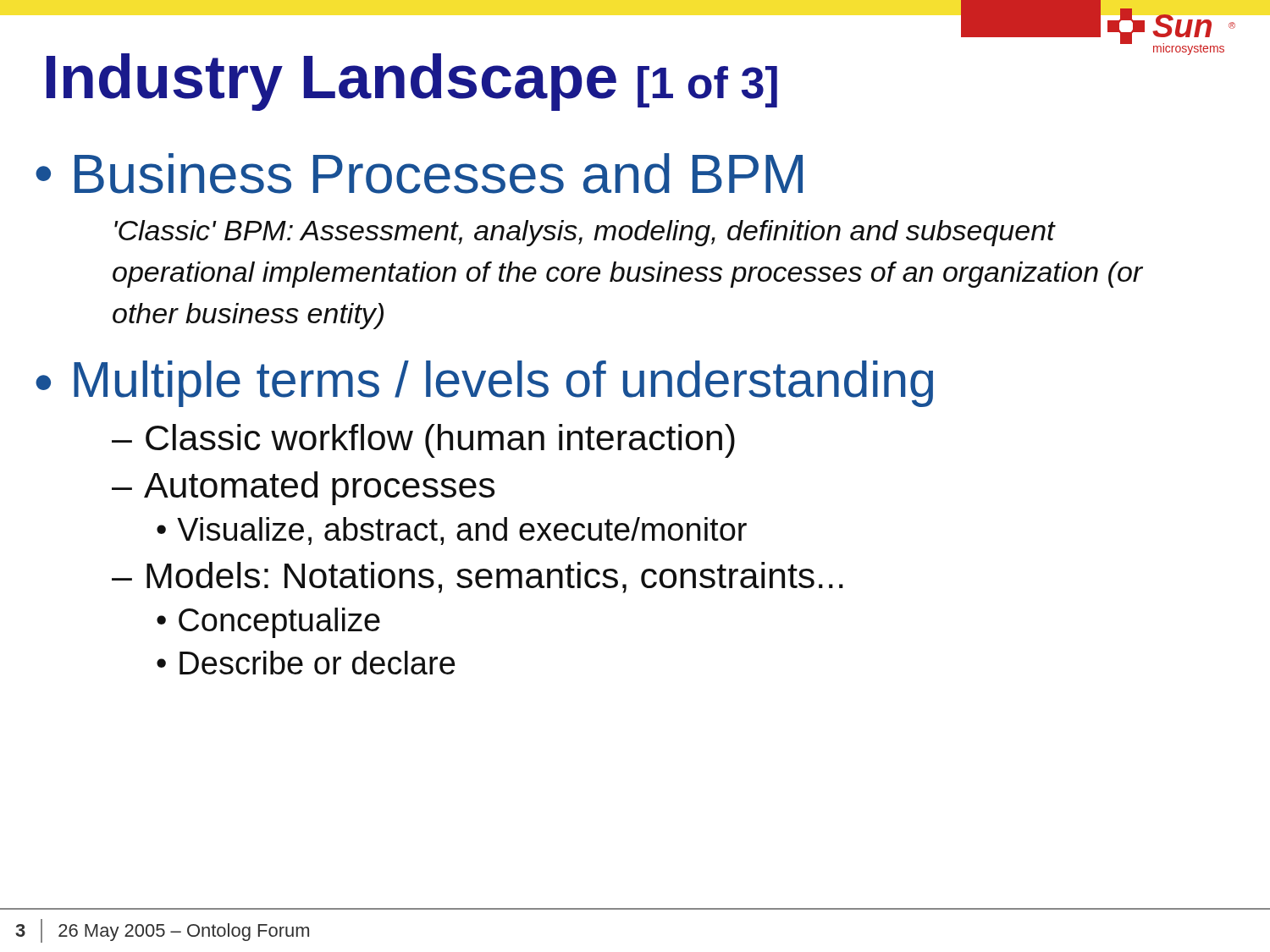
Task: Click on the region starting "• Conceptualize"
Action: (268, 620)
